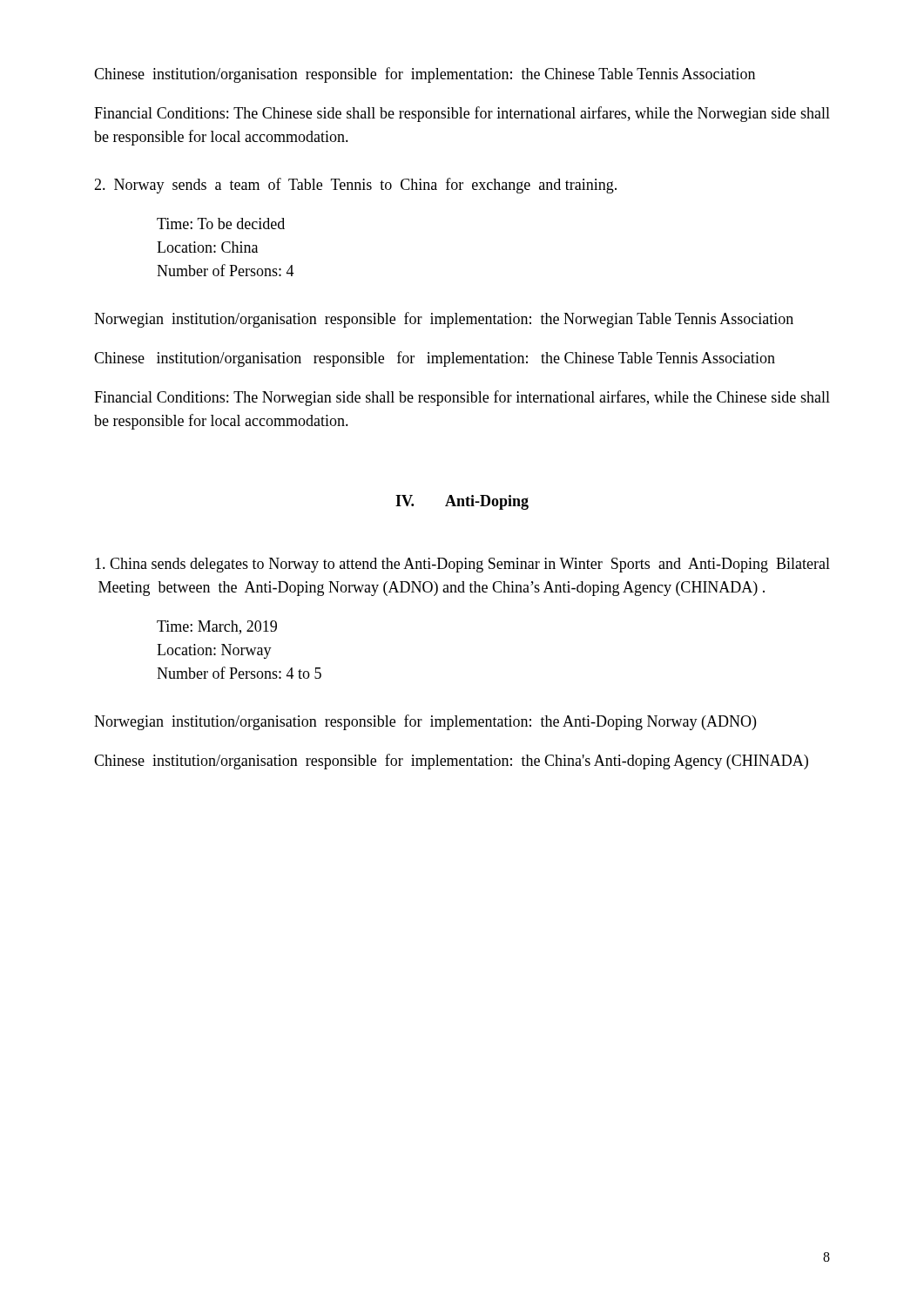Click where it says "Location: Norway"

214,651
